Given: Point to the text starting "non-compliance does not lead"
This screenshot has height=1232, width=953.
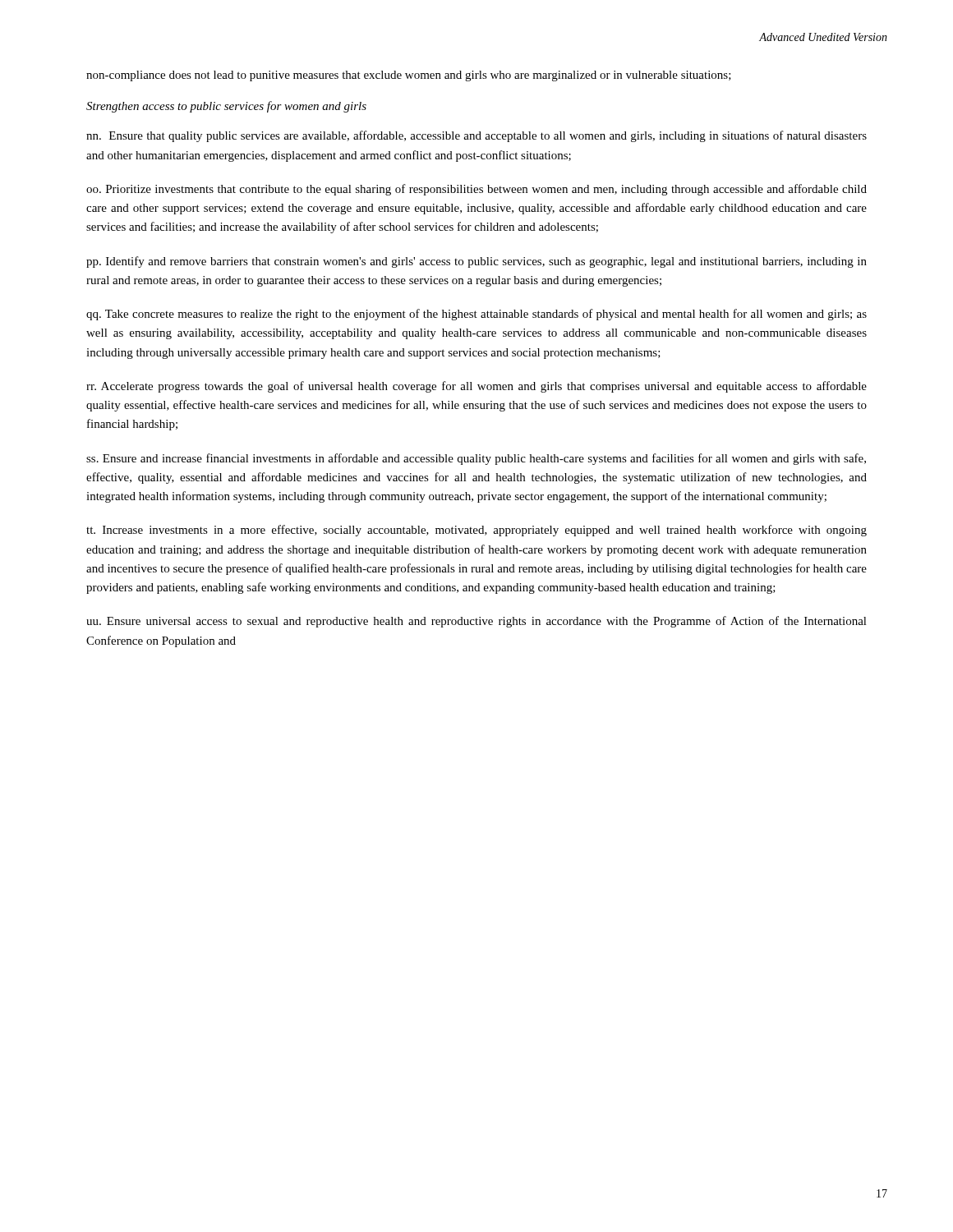Looking at the screenshot, I should pyautogui.click(x=409, y=75).
